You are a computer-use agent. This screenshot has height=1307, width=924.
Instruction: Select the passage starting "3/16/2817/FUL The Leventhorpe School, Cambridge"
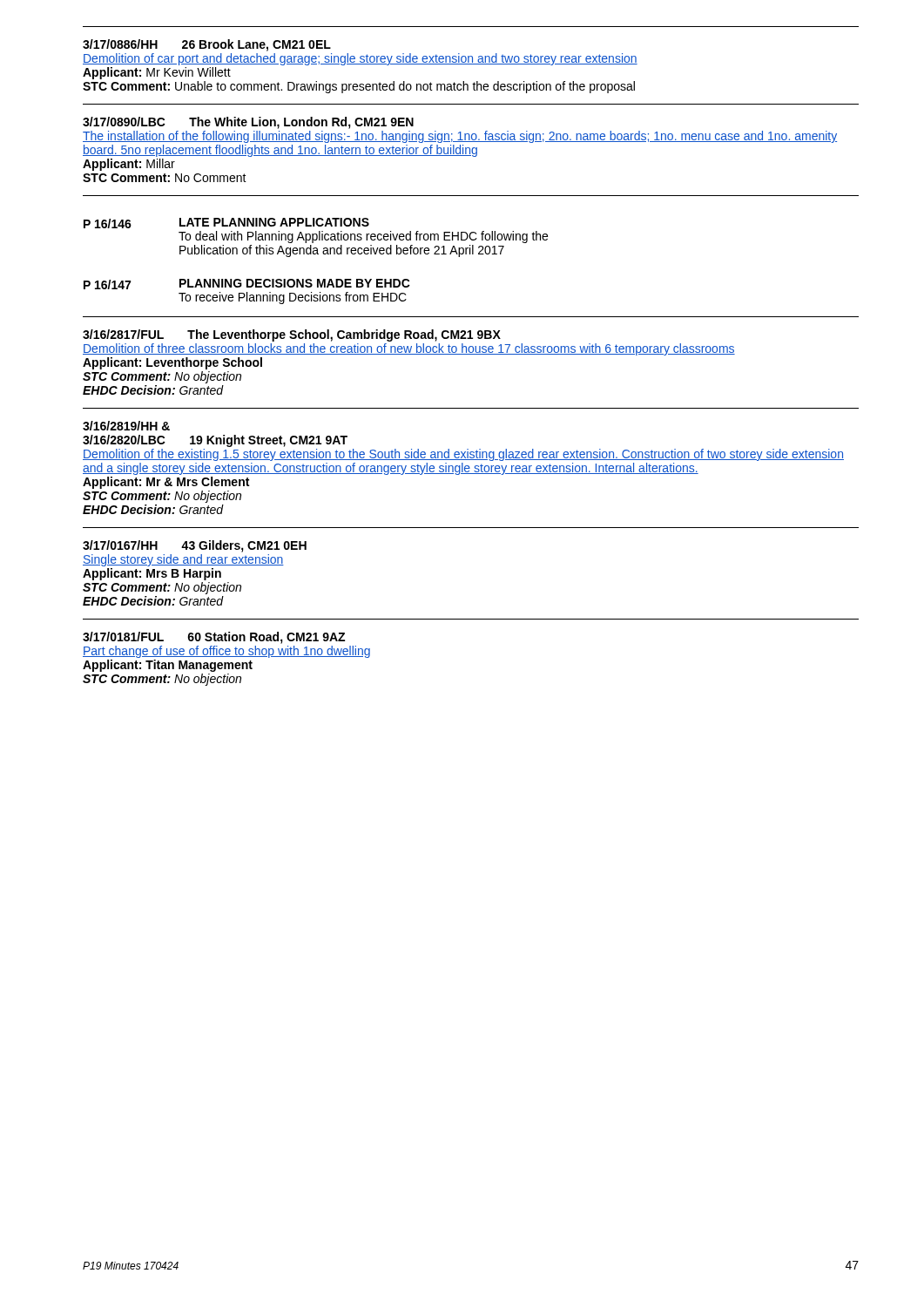(409, 362)
